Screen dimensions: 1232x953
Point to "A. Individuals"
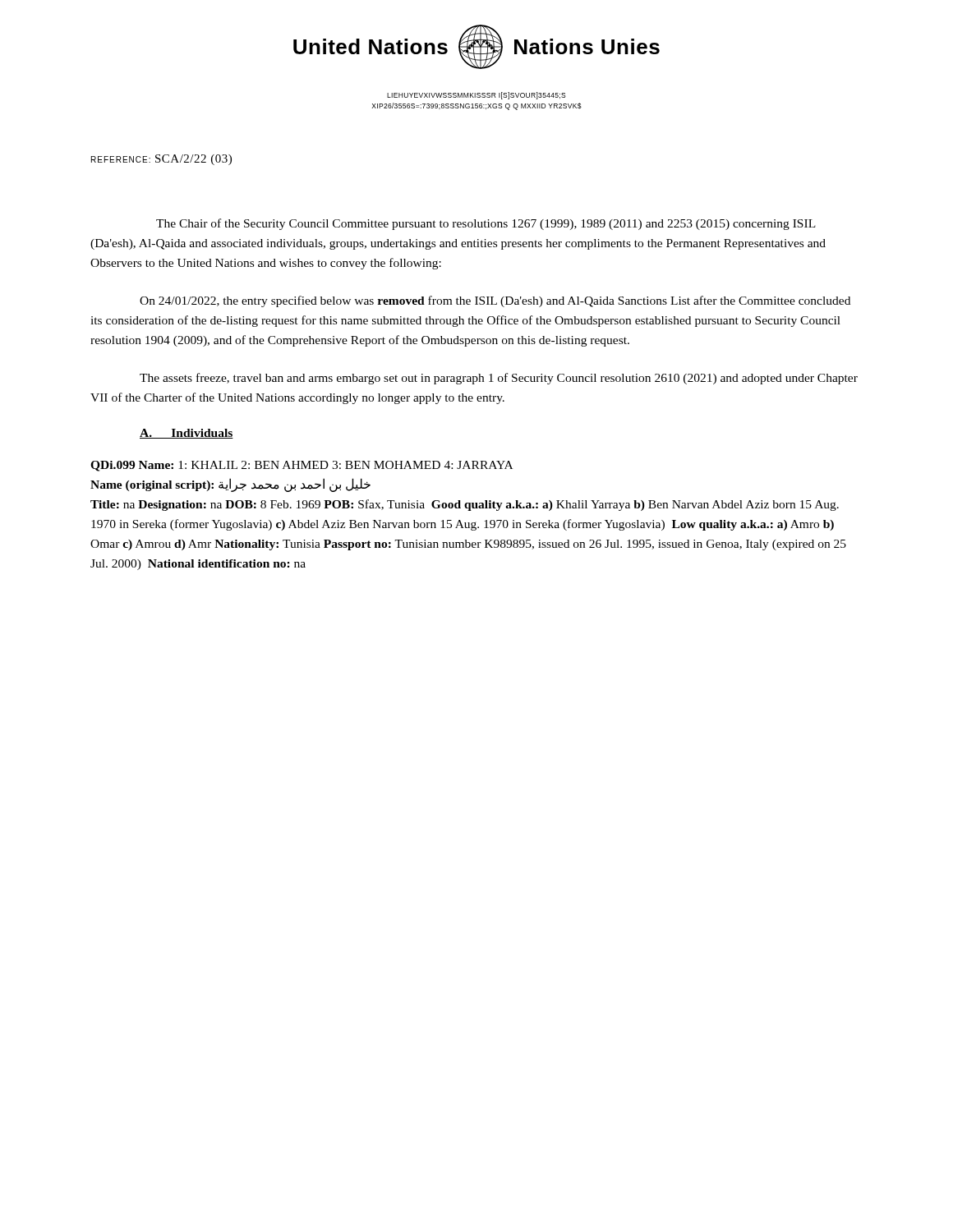[x=186, y=433]
